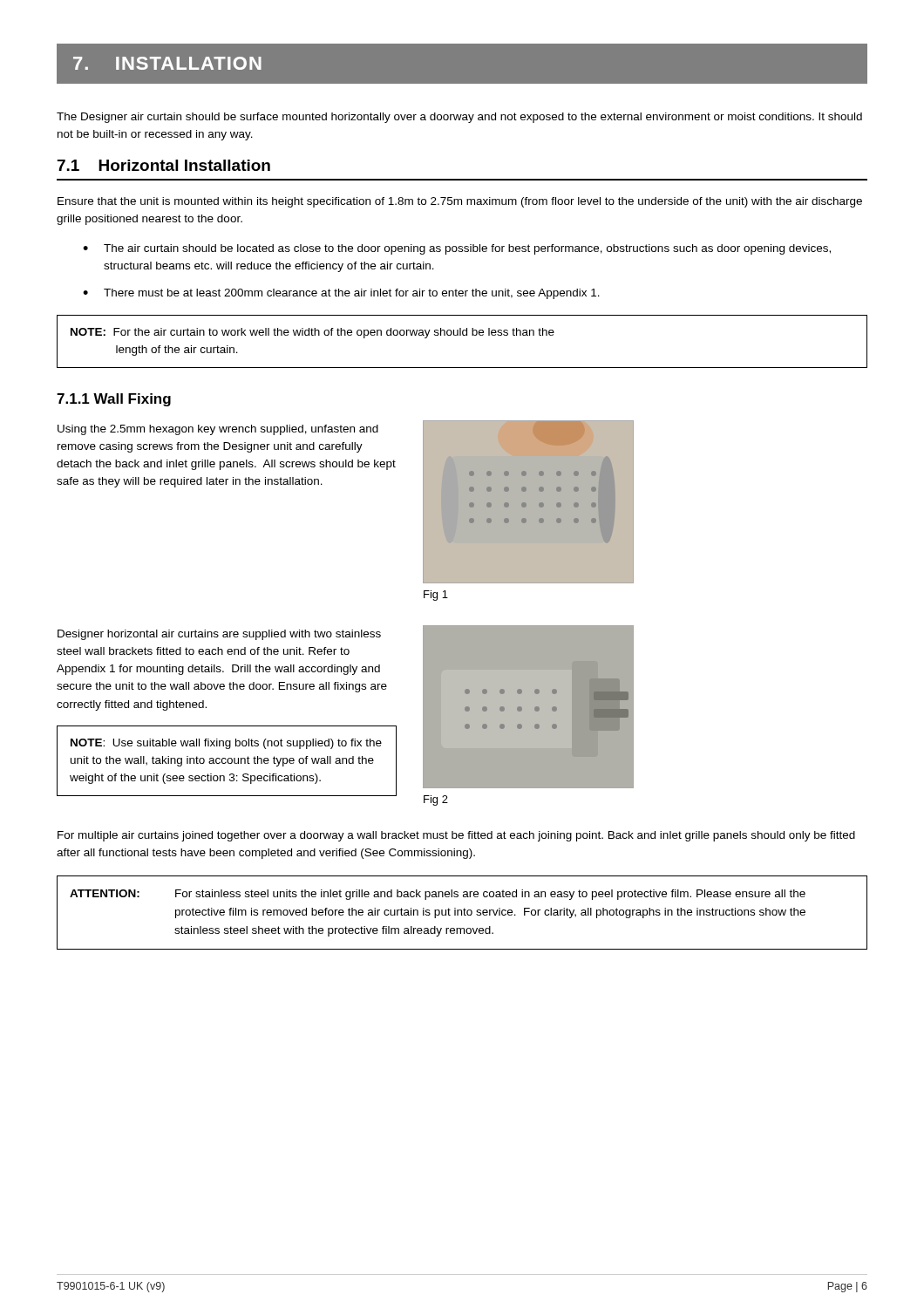Click the passage that begins "NOTE: Use suitable wall"
Viewport: 924px width, 1308px height.
(x=226, y=760)
